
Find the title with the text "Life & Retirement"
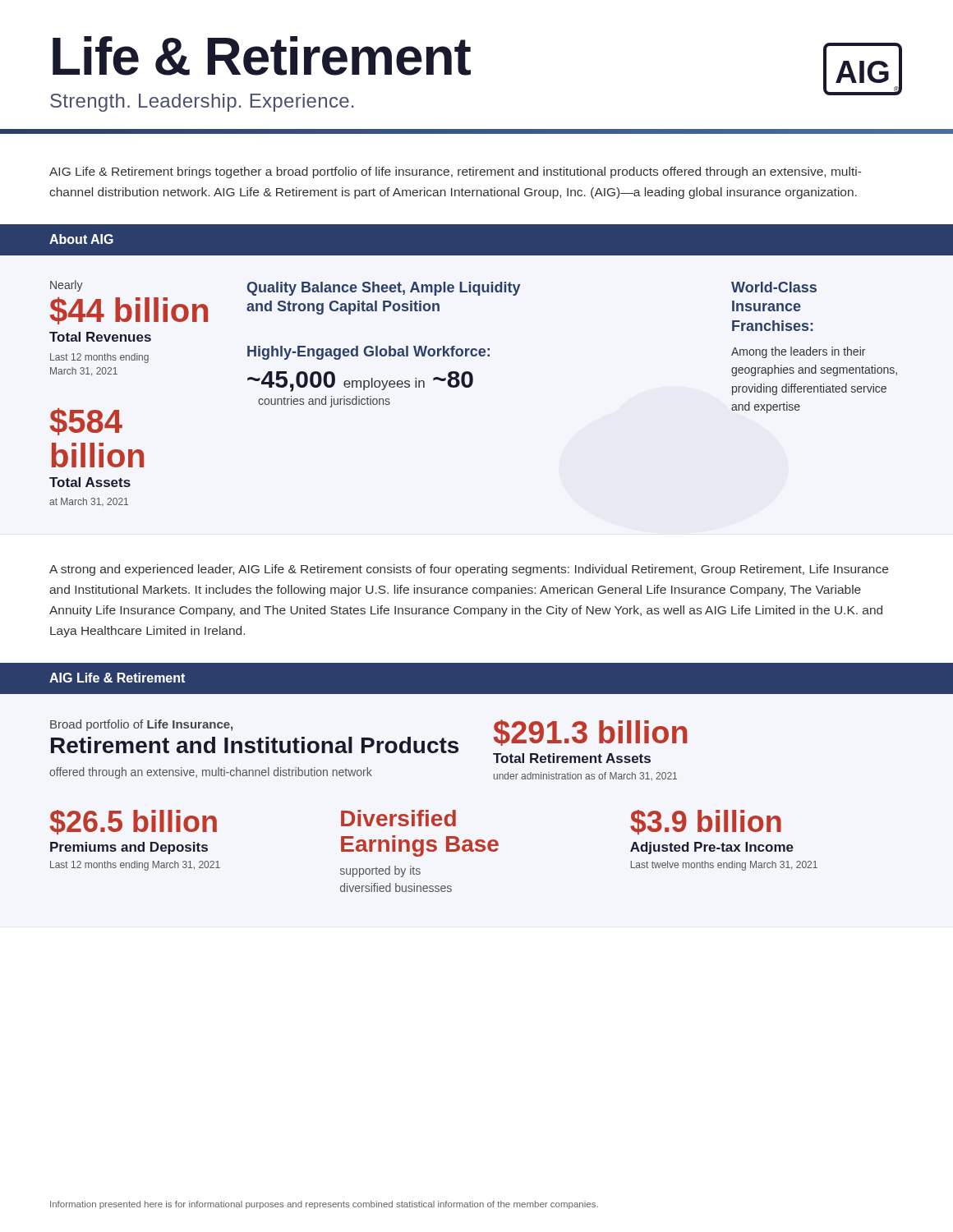coord(260,57)
